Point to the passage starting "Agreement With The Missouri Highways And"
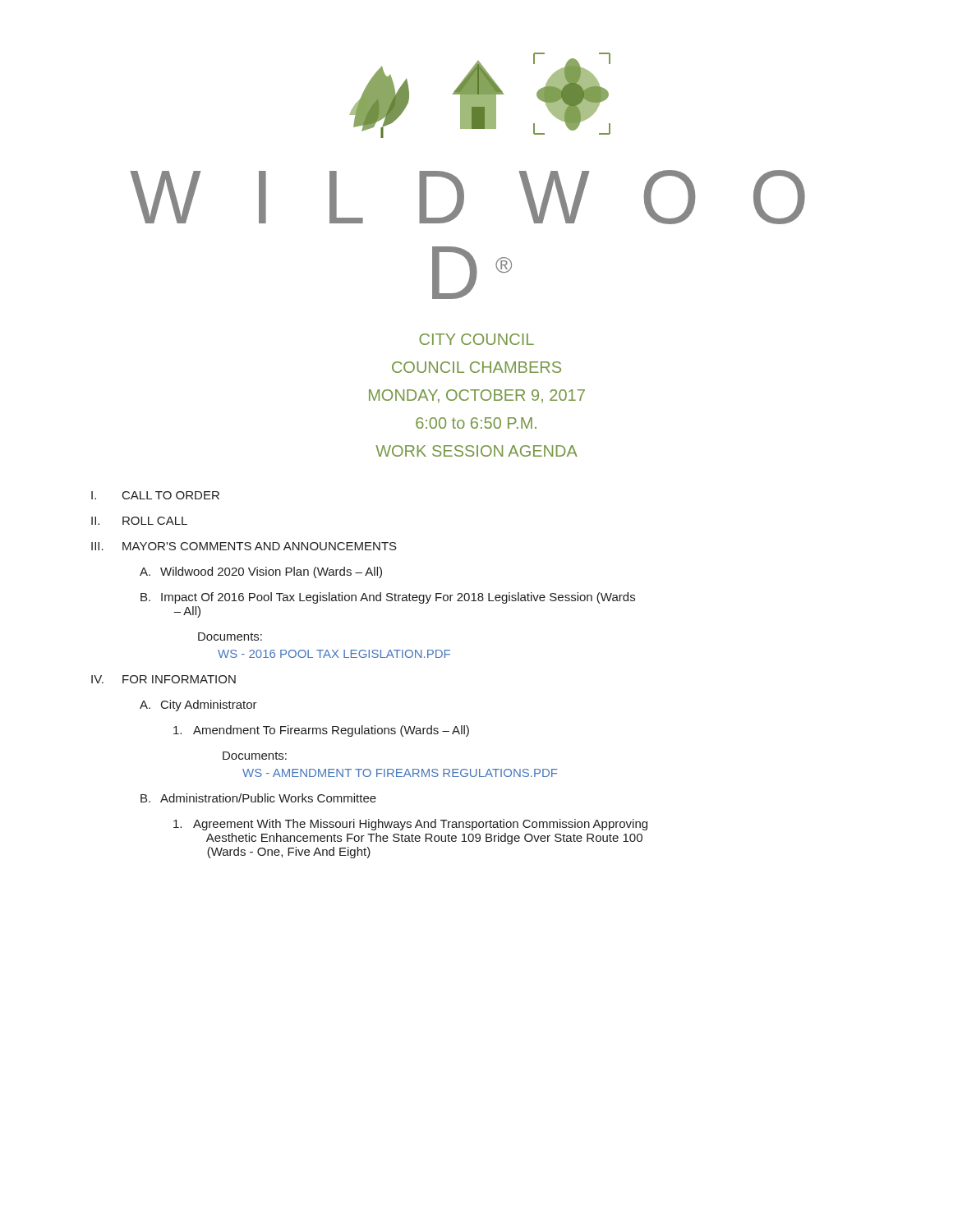953x1232 pixels. pyautogui.click(x=530, y=837)
